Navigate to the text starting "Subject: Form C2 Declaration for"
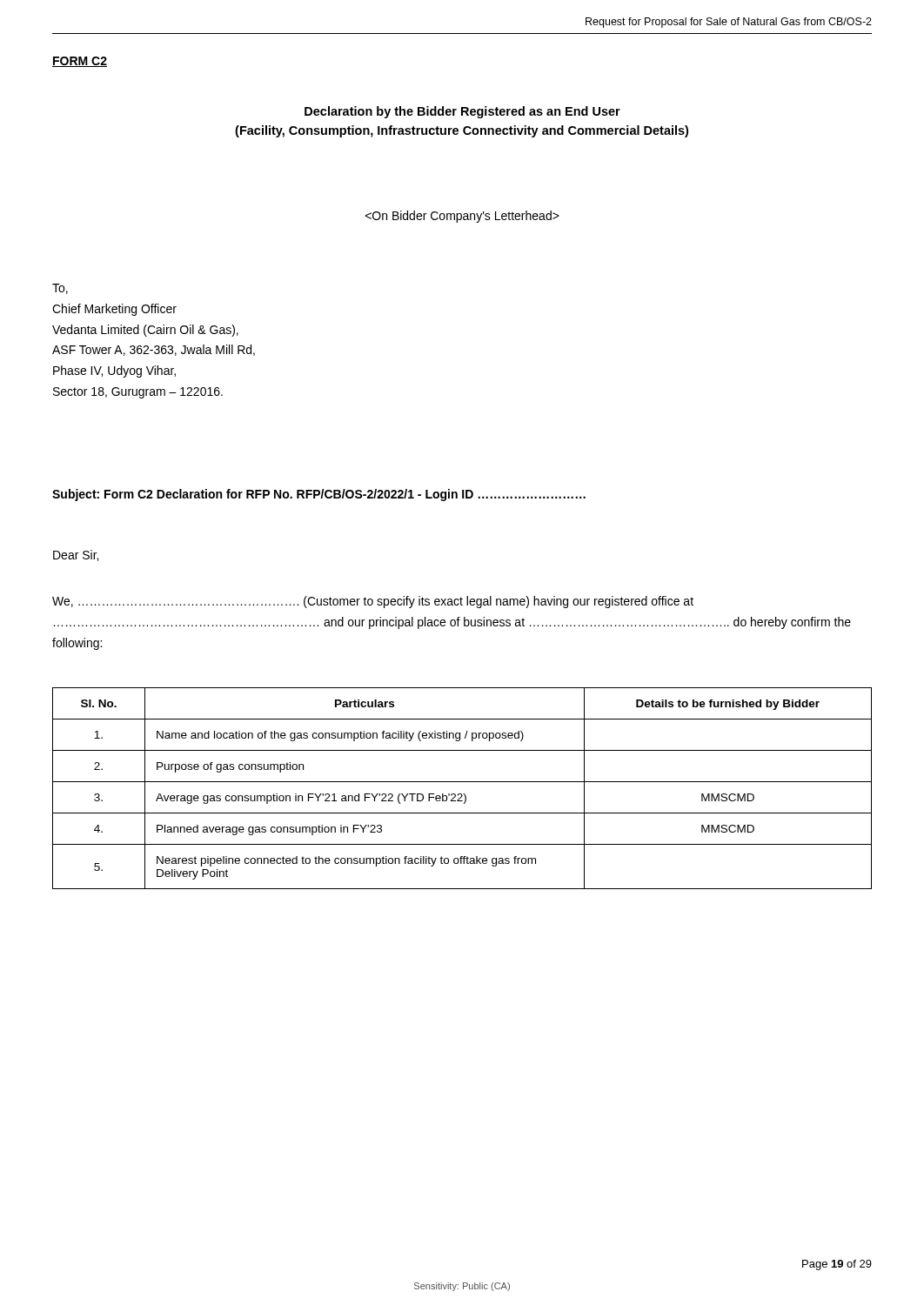The image size is (924, 1305). [462, 494]
